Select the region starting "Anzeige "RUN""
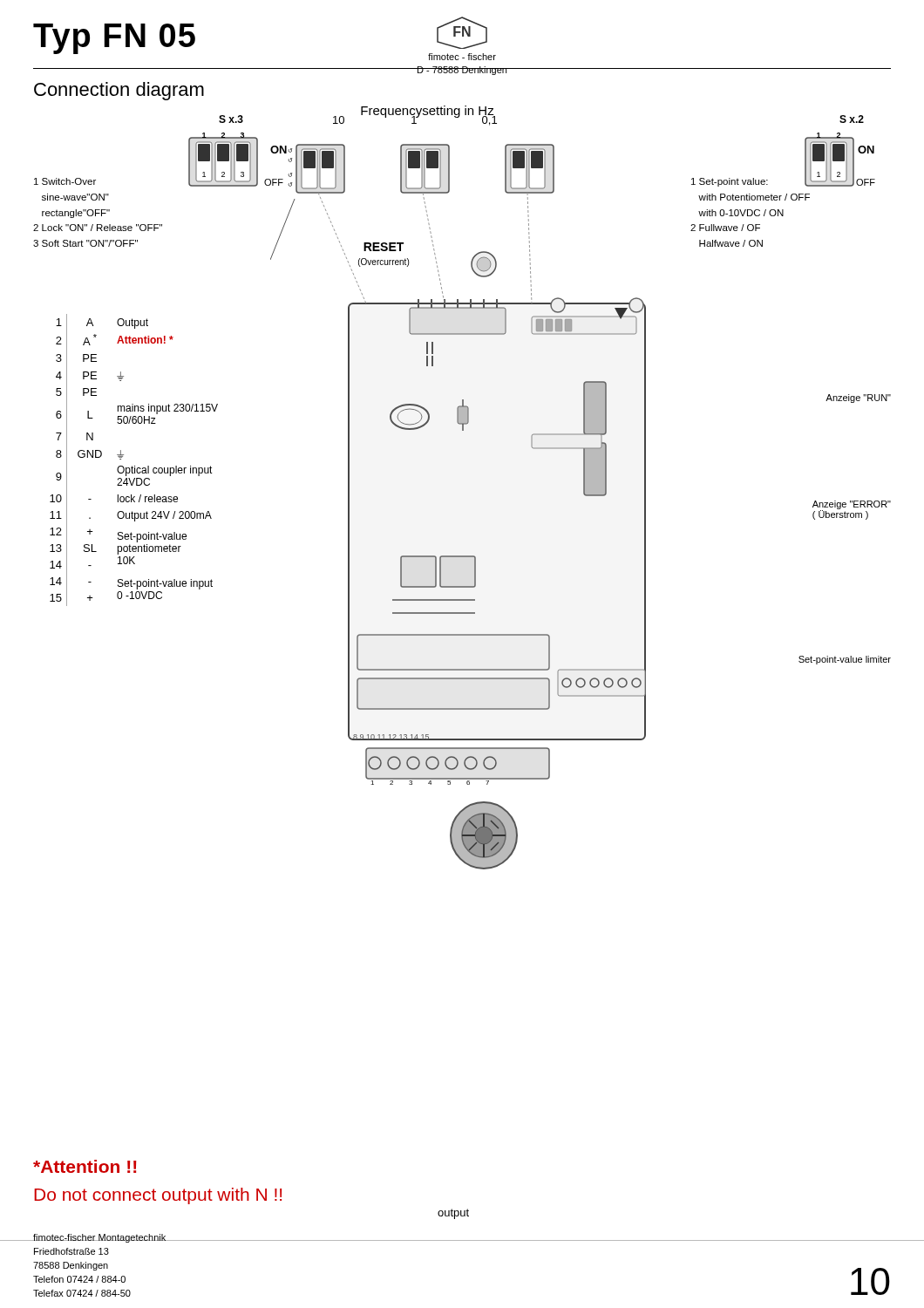Screen dimensions: 1308x924 click(858, 398)
